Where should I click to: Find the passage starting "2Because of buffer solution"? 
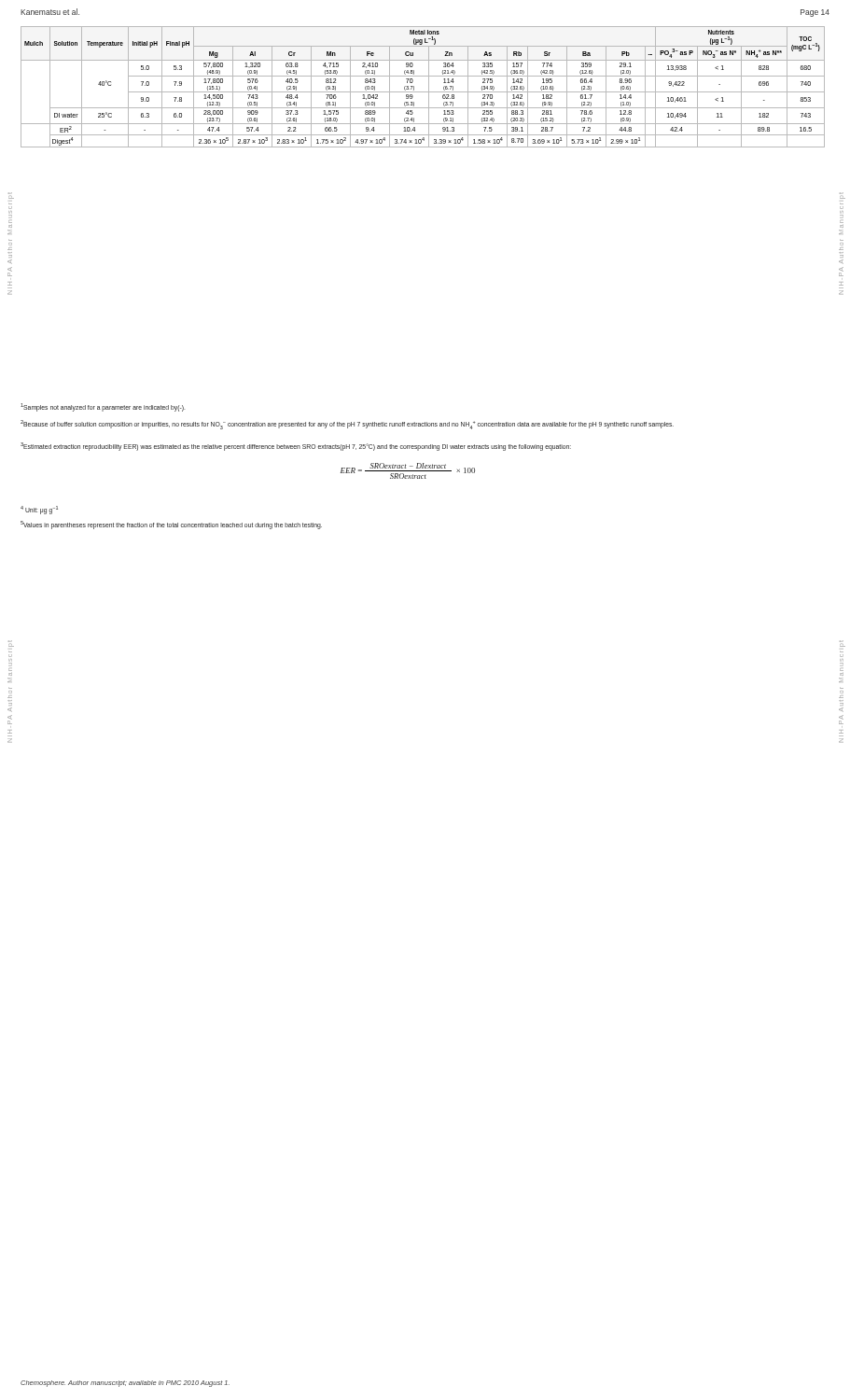347,424
